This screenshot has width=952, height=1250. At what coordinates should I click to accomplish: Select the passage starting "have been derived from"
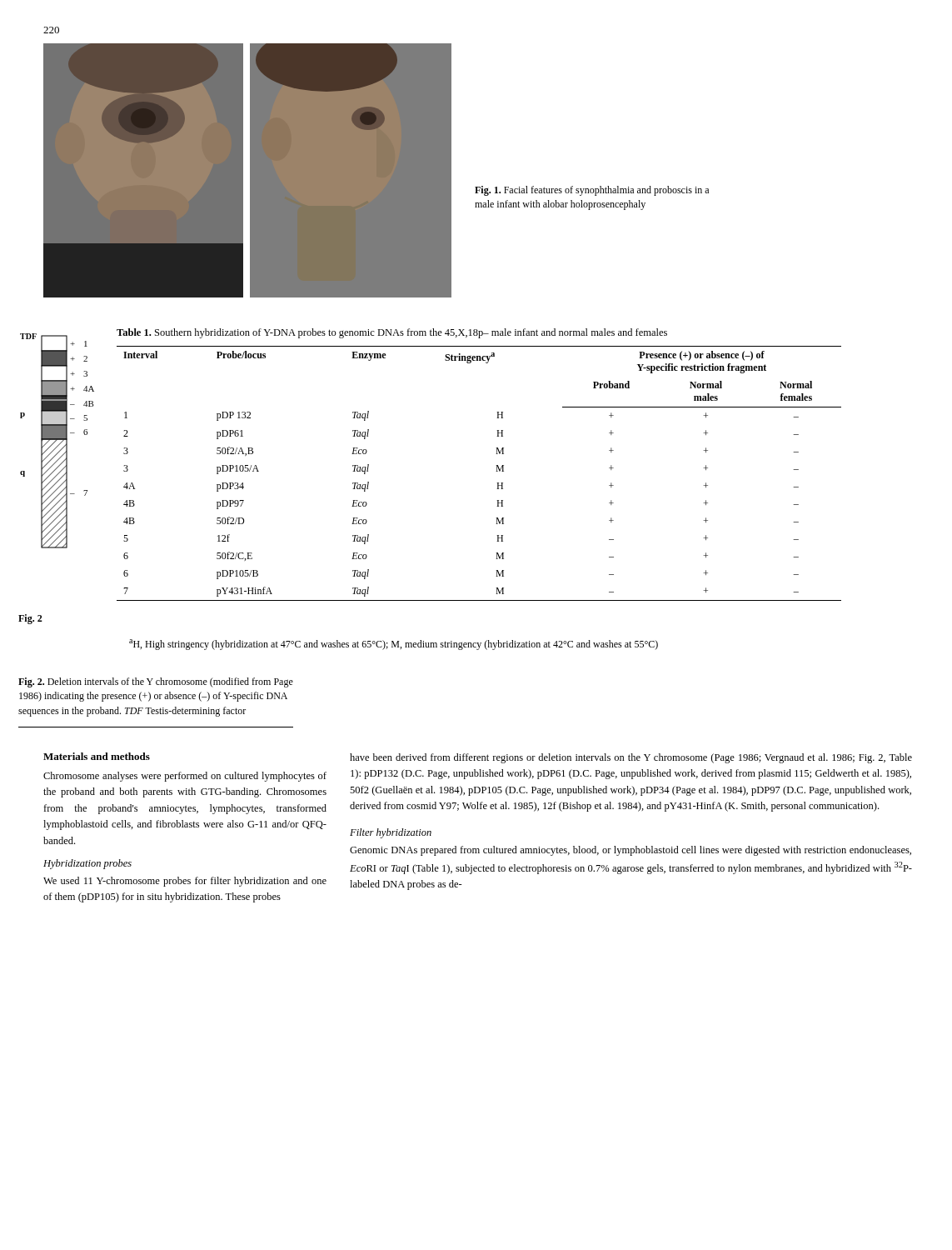[x=631, y=782]
